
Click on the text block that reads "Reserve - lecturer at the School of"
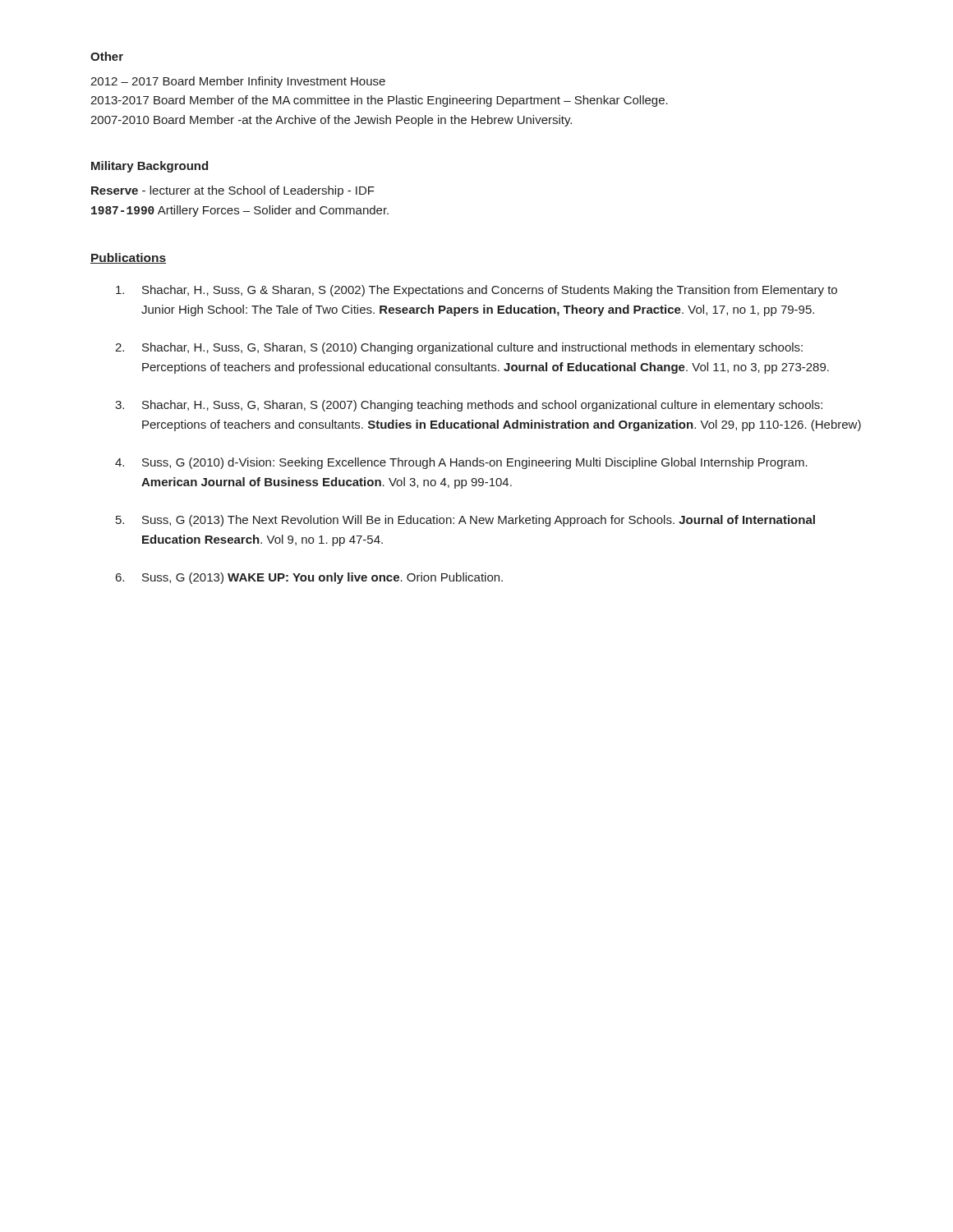point(240,200)
